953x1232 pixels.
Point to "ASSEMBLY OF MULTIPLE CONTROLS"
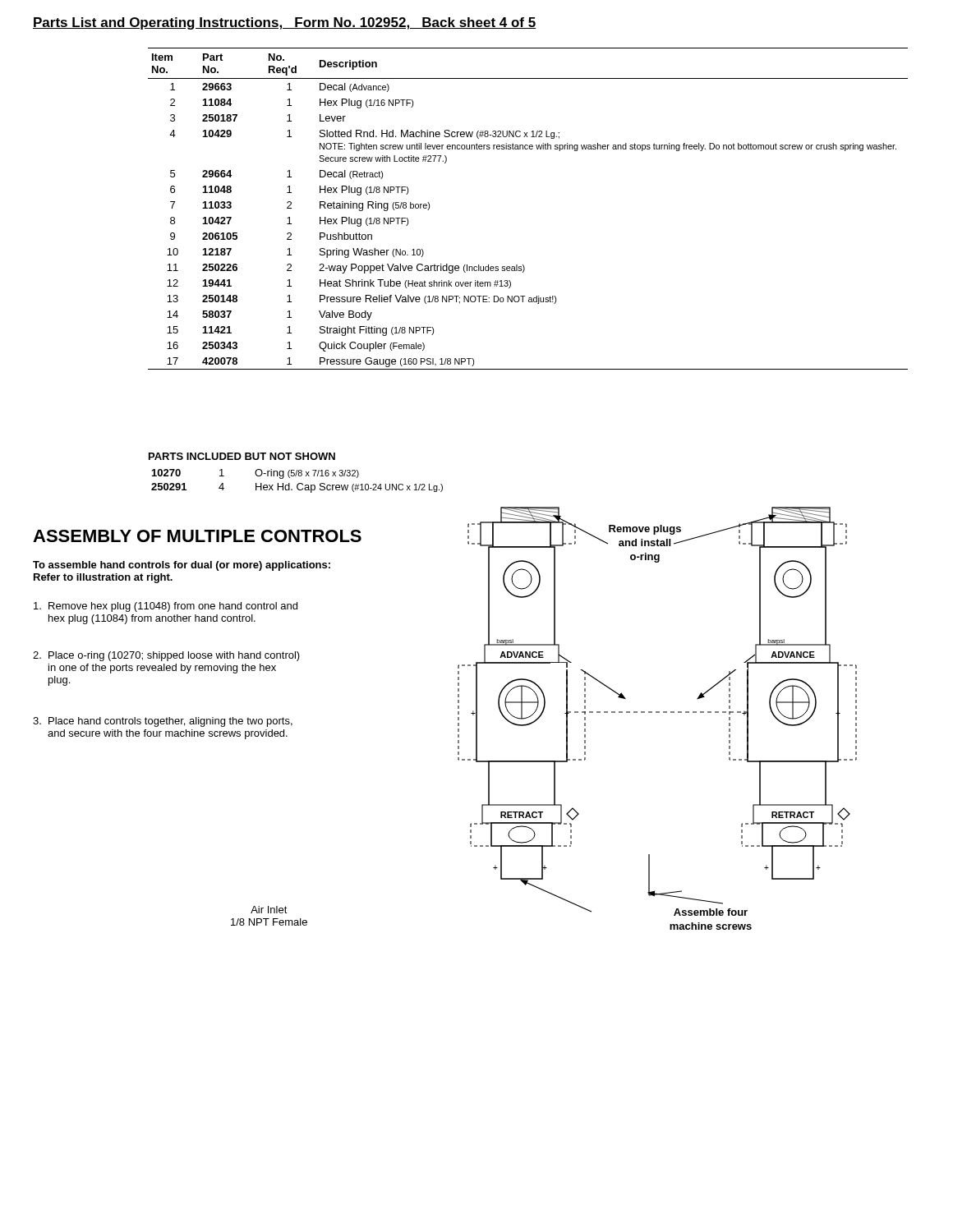197,536
